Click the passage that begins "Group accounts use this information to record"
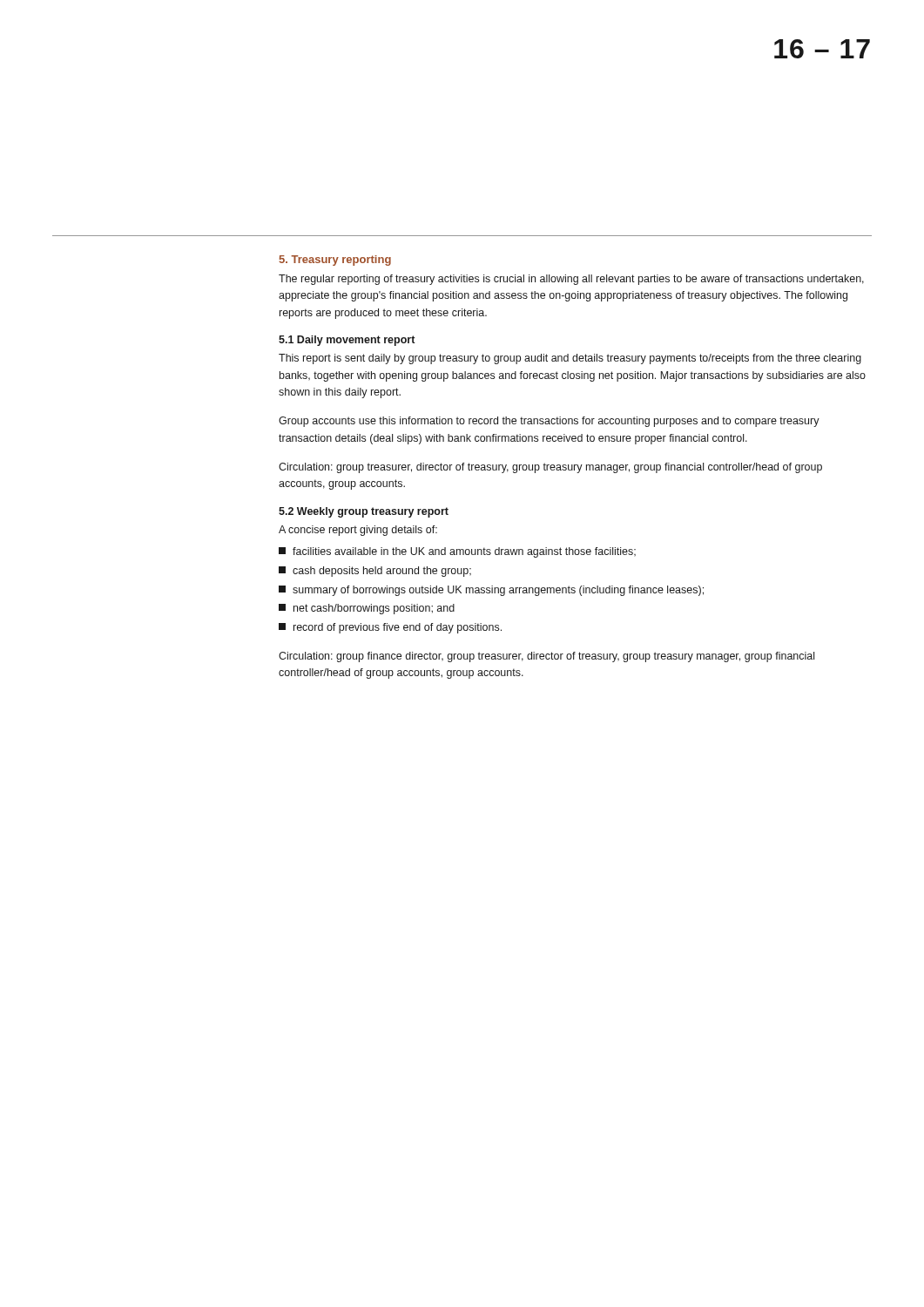This screenshot has width=924, height=1307. (549, 430)
